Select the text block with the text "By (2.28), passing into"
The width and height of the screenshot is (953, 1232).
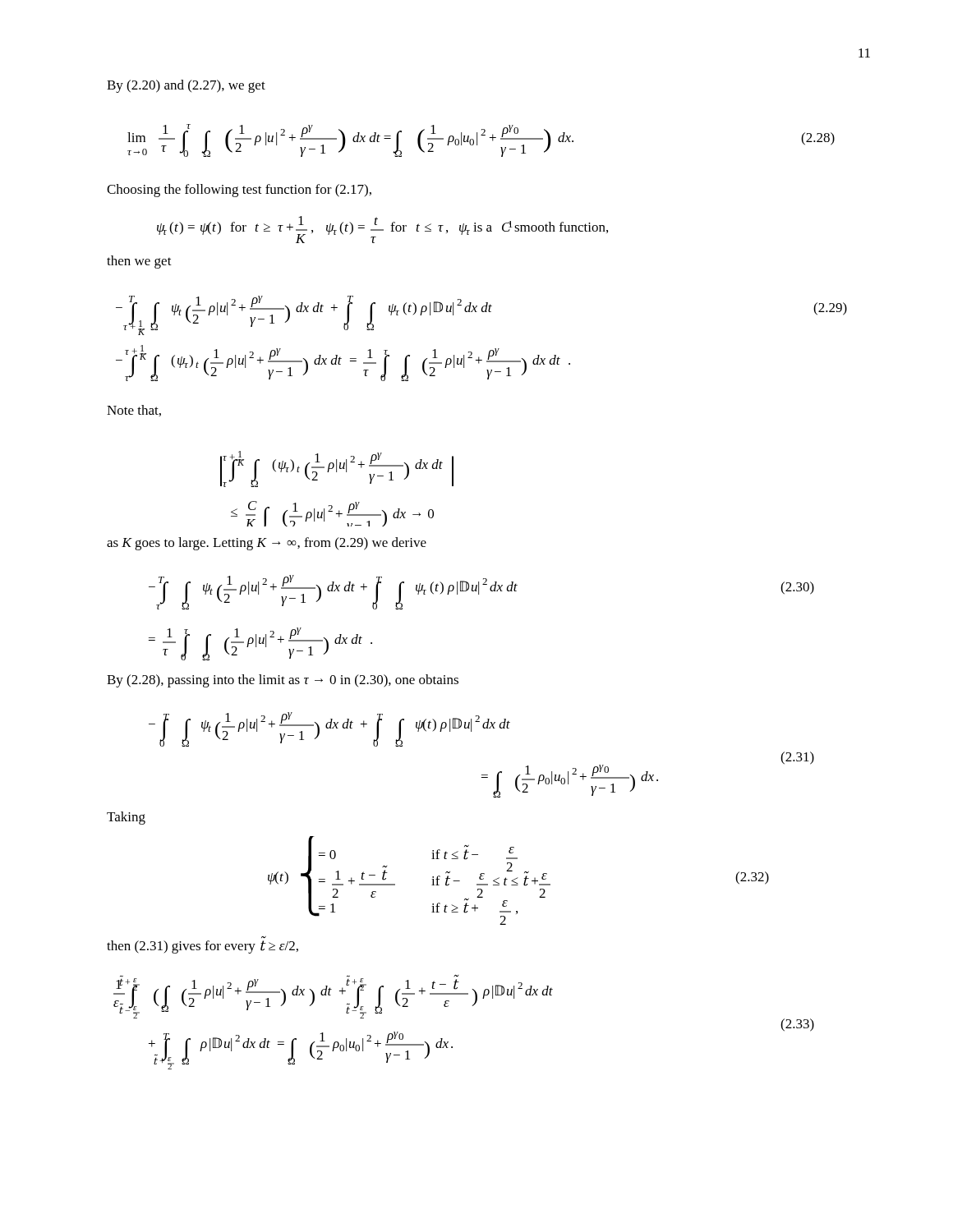coord(283,680)
